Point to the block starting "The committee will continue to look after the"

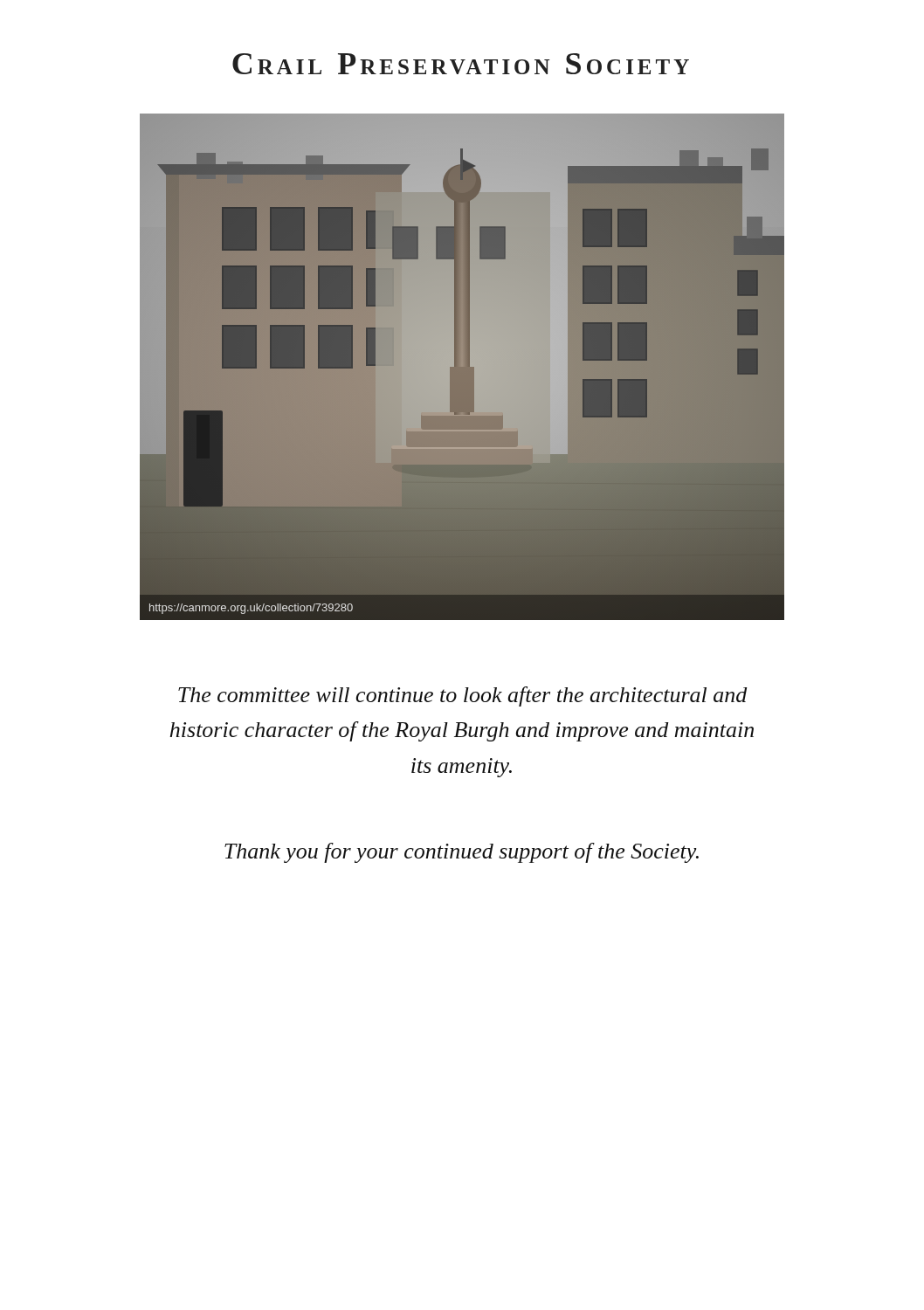click(462, 730)
